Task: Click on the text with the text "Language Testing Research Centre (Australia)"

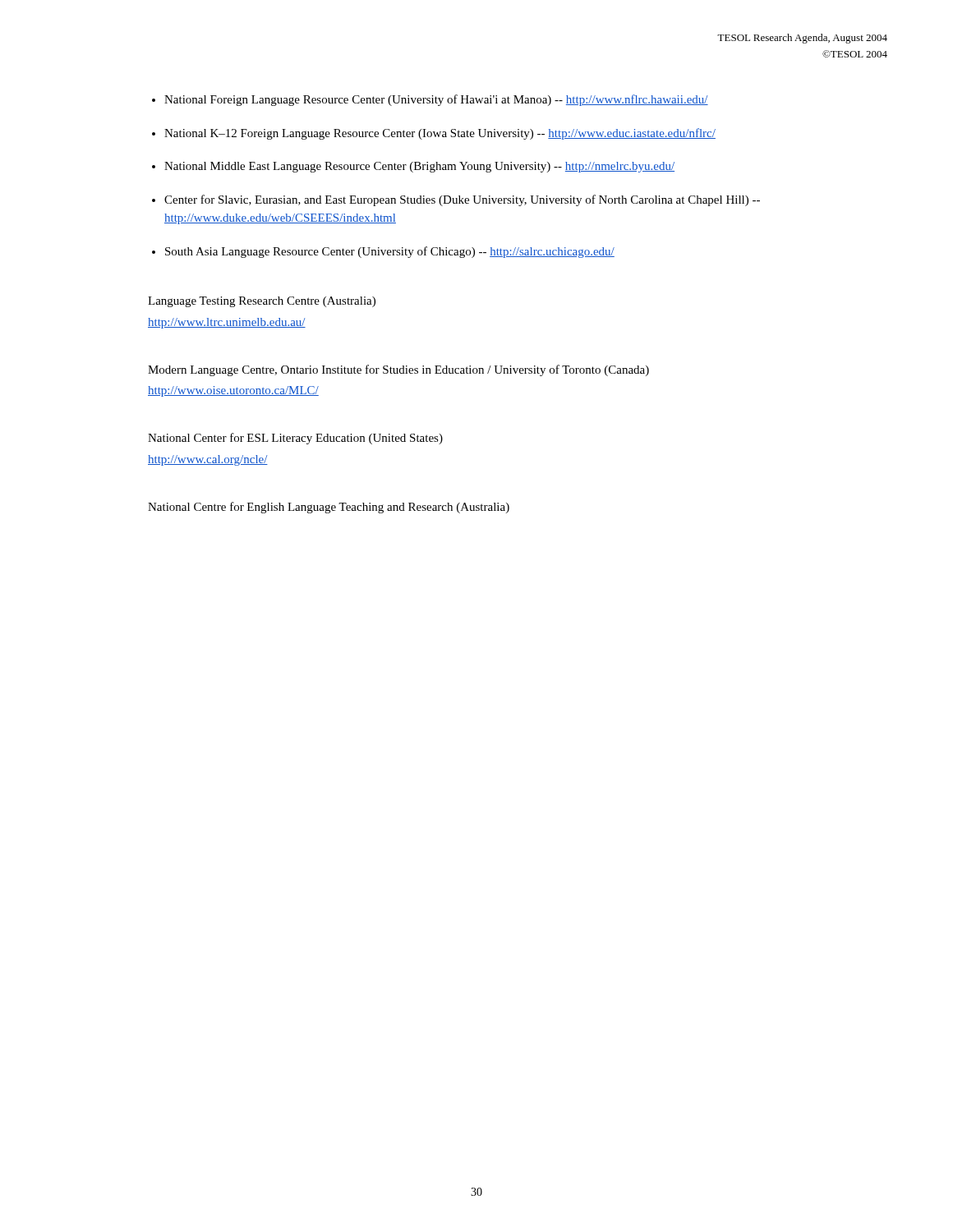Action: 262,301
